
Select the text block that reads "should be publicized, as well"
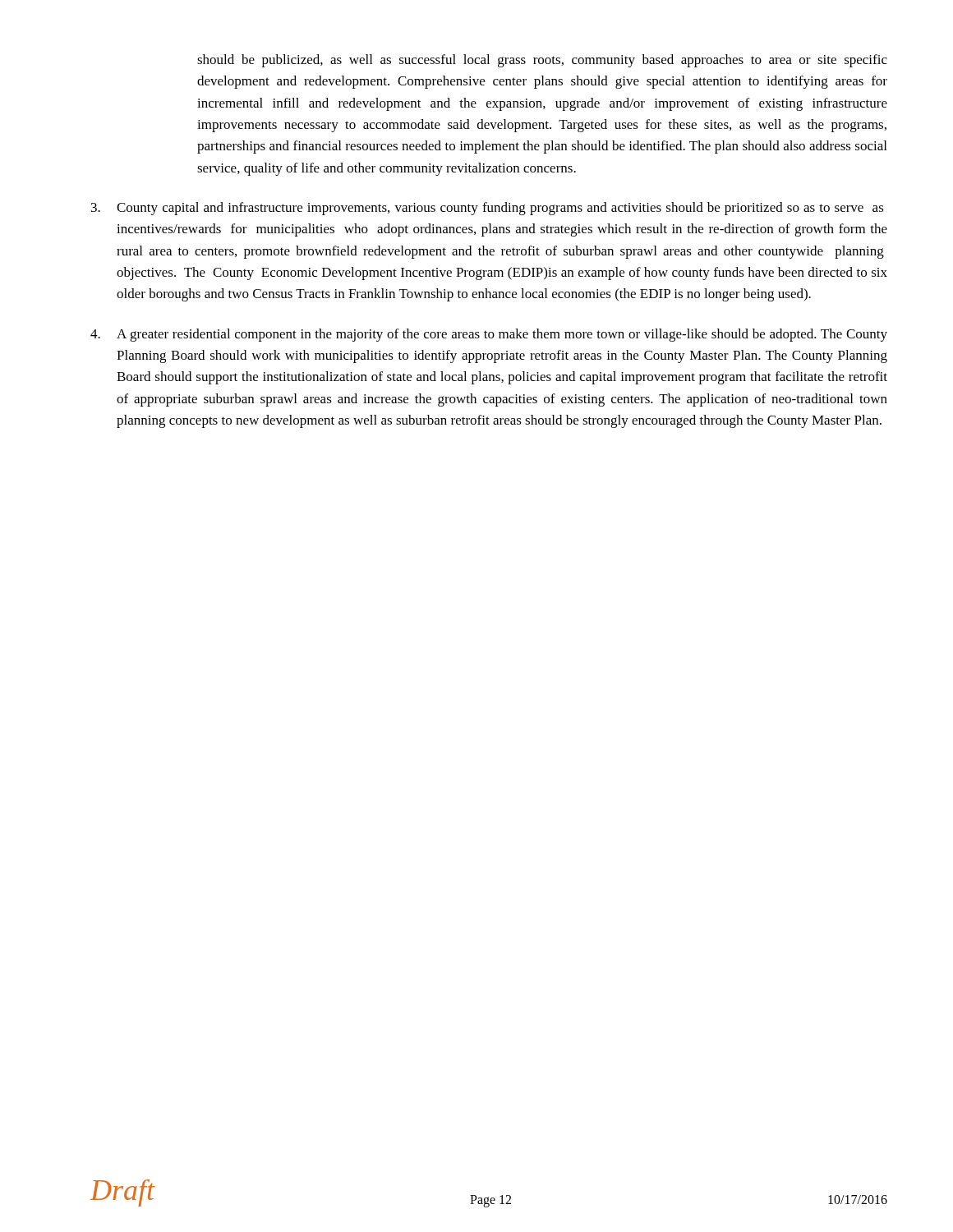pos(542,114)
